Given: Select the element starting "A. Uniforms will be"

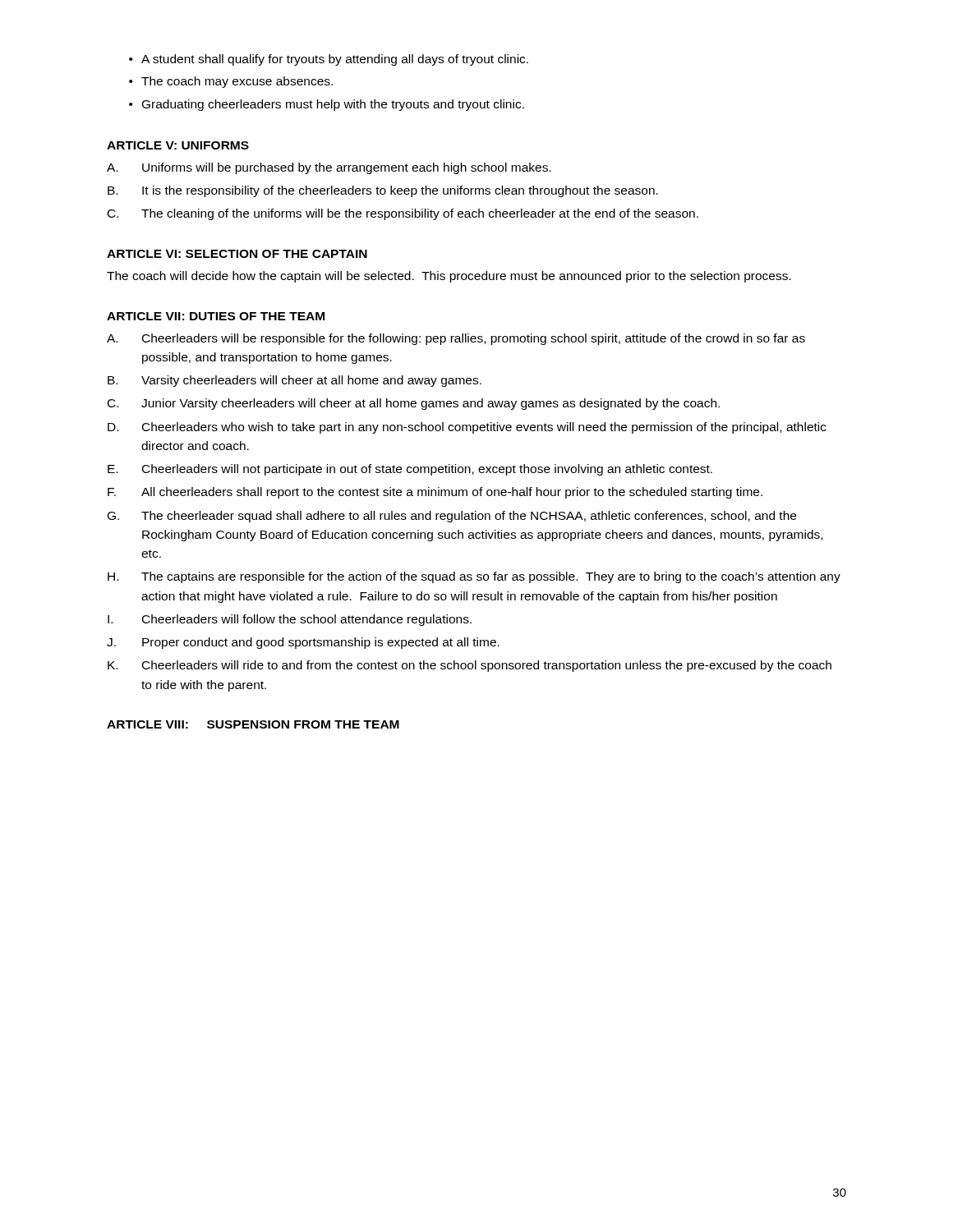Looking at the screenshot, I should click(329, 167).
